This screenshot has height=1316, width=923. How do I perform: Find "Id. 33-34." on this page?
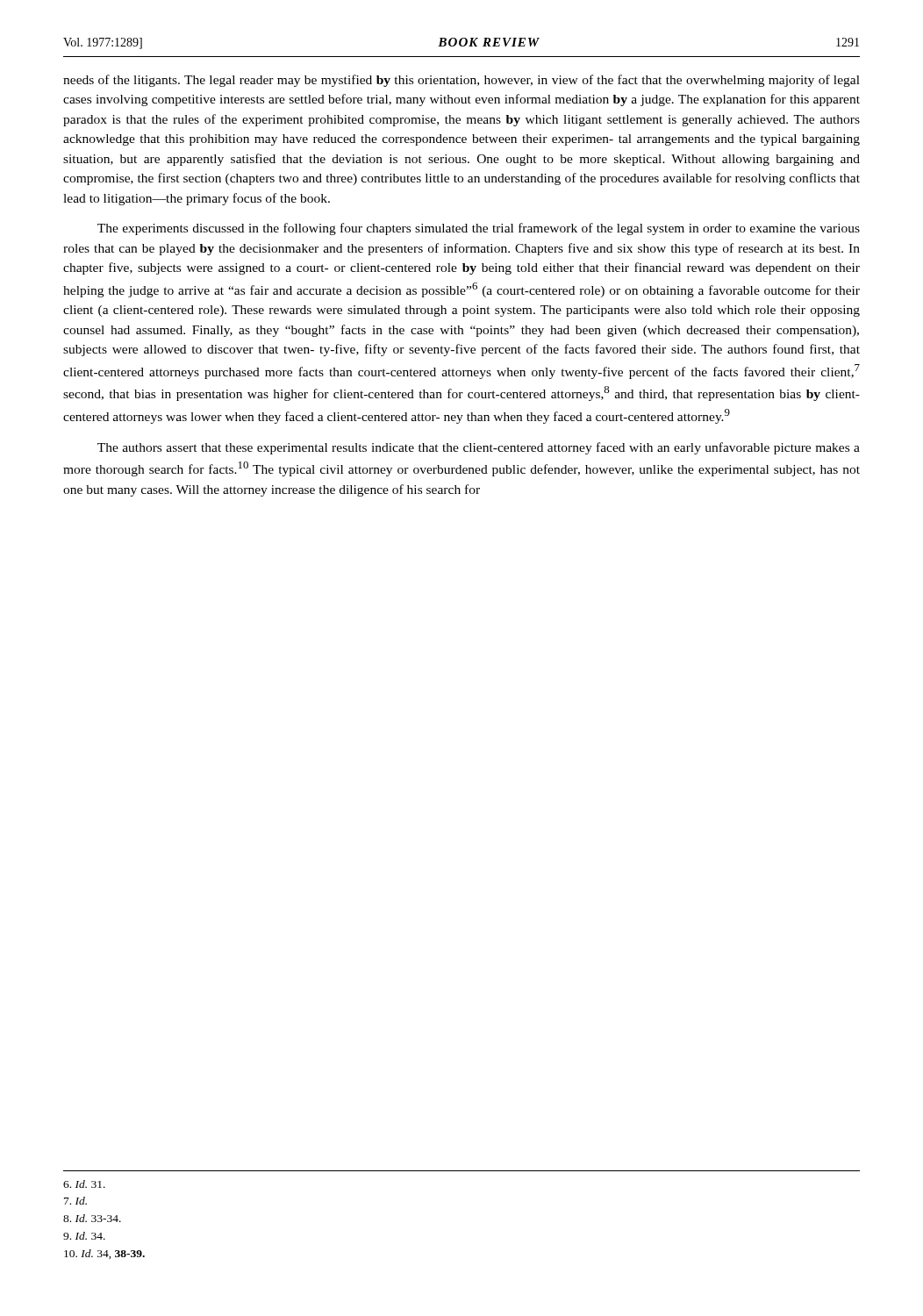tap(92, 1218)
